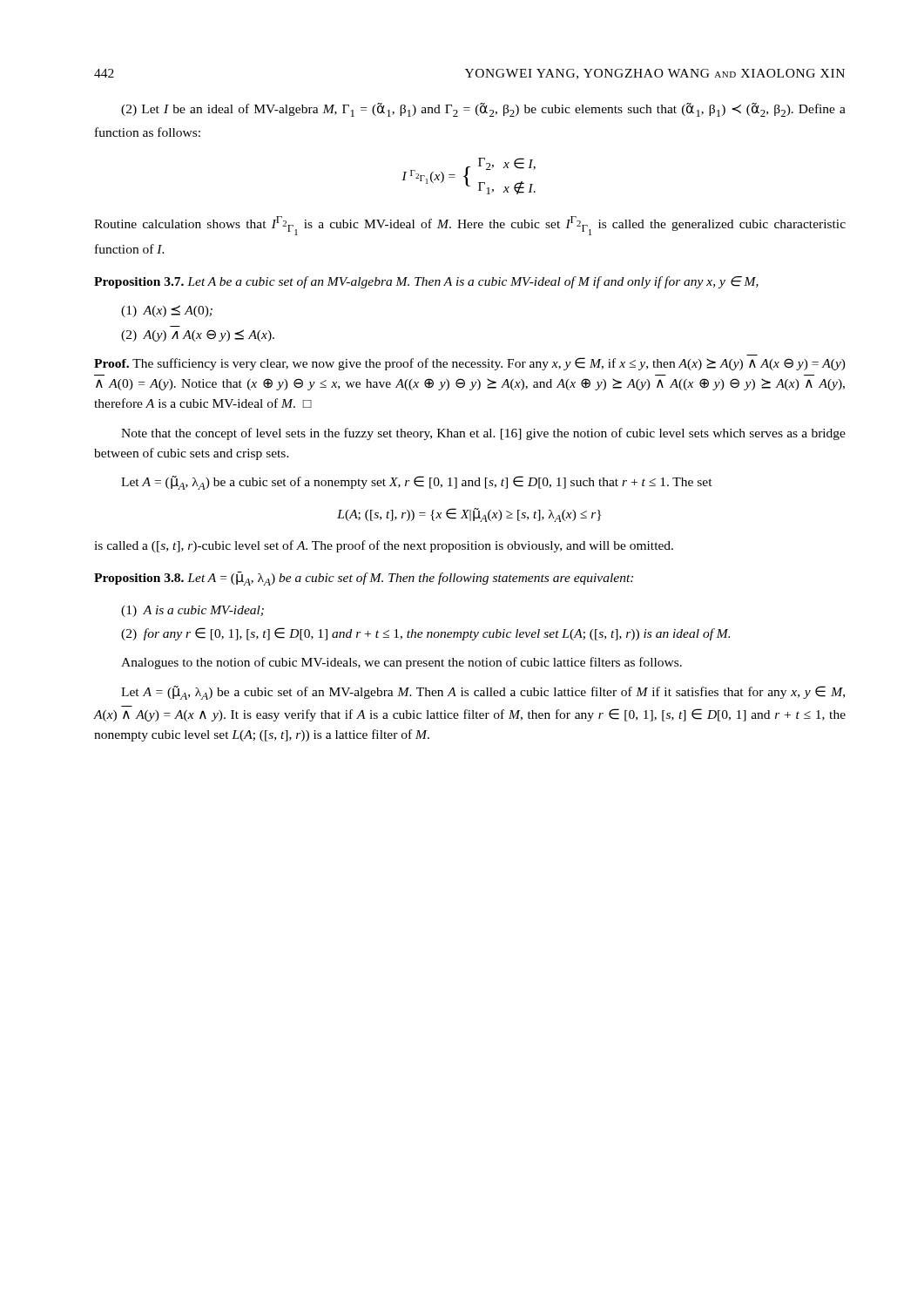Locate the region starting "Analogues to the notion"
Image resolution: width=924 pixels, height=1307 pixels.
pos(470,698)
